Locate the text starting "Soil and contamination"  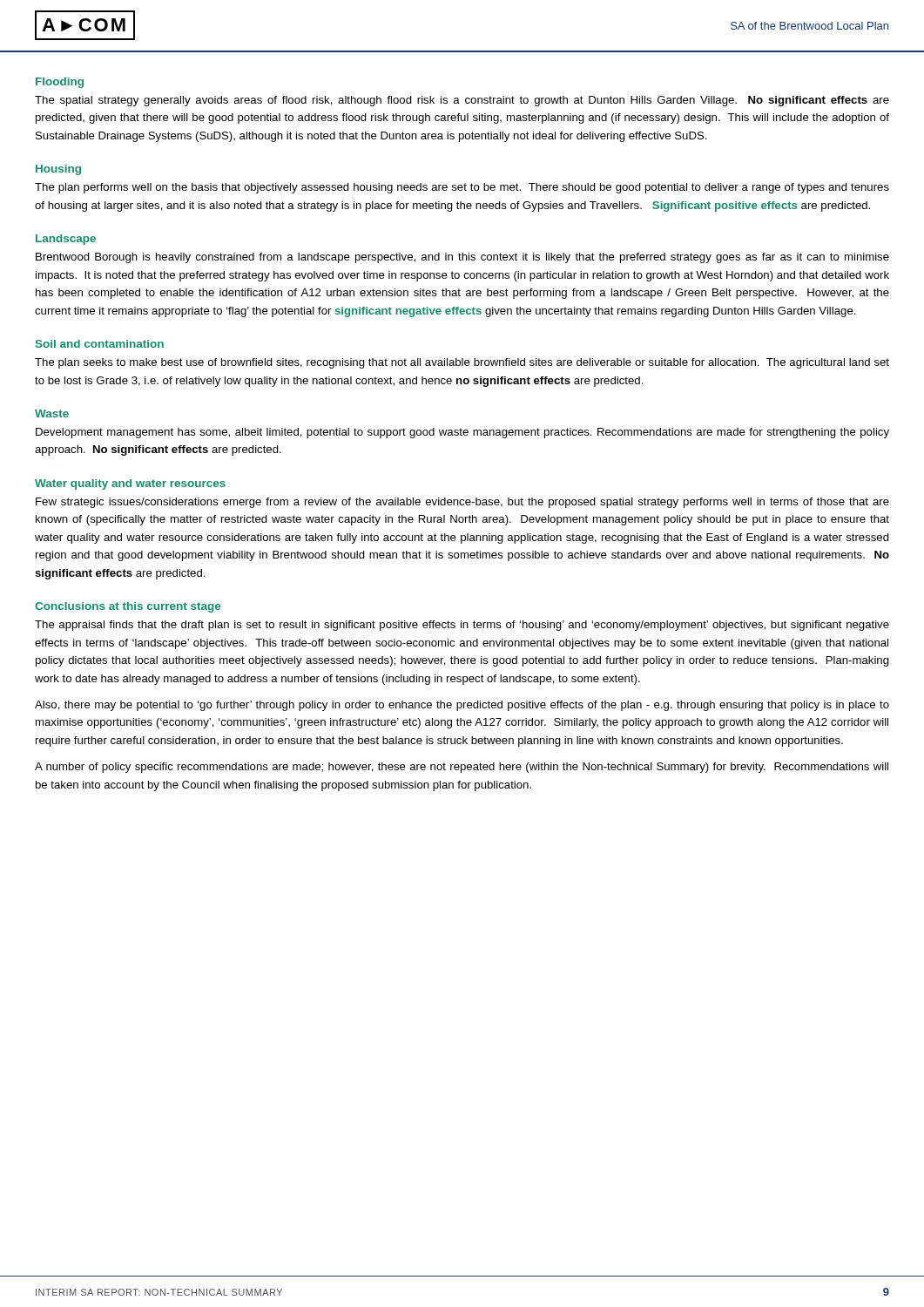(x=100, y=344)
